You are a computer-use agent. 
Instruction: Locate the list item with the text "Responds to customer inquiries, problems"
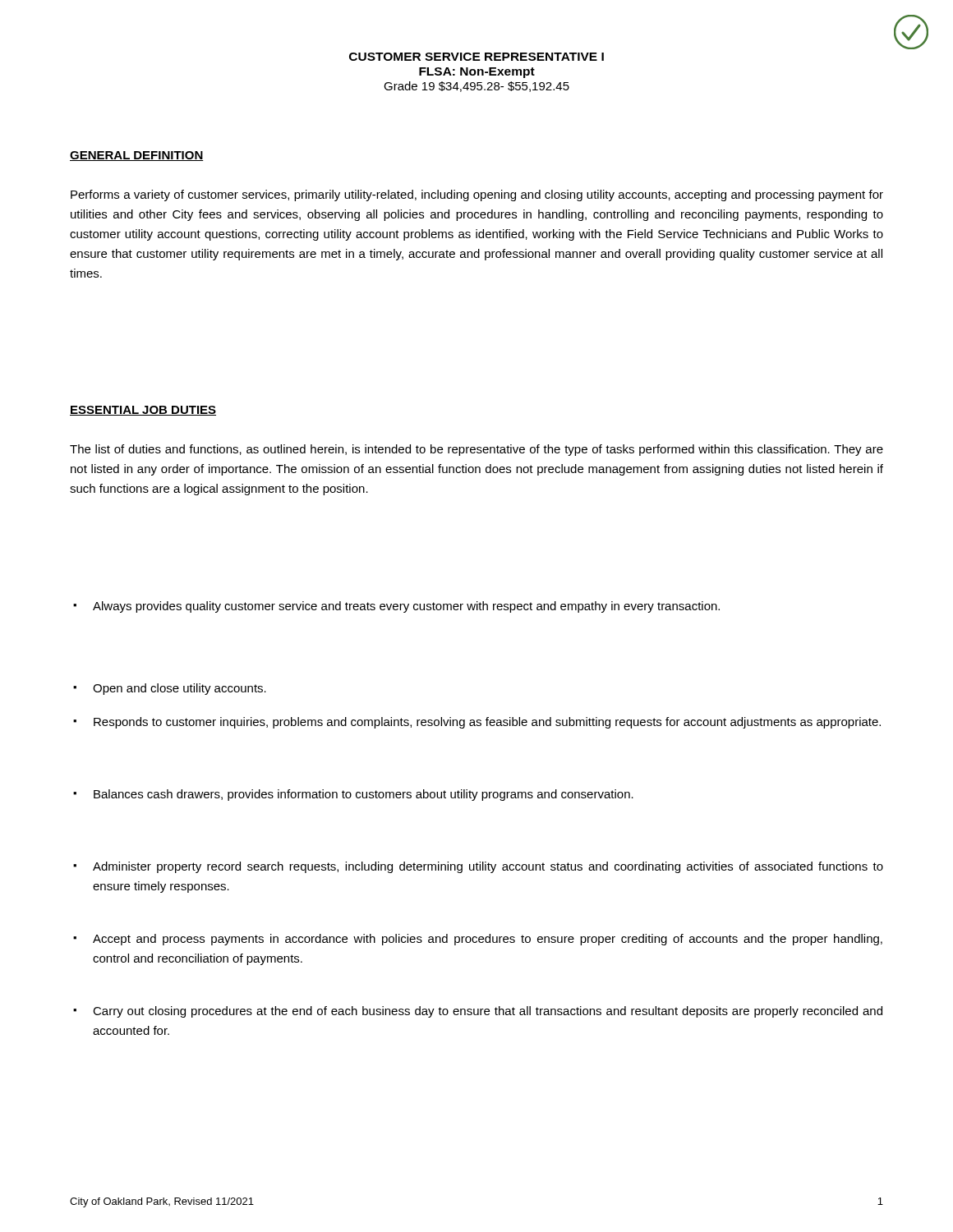(476, 722)
